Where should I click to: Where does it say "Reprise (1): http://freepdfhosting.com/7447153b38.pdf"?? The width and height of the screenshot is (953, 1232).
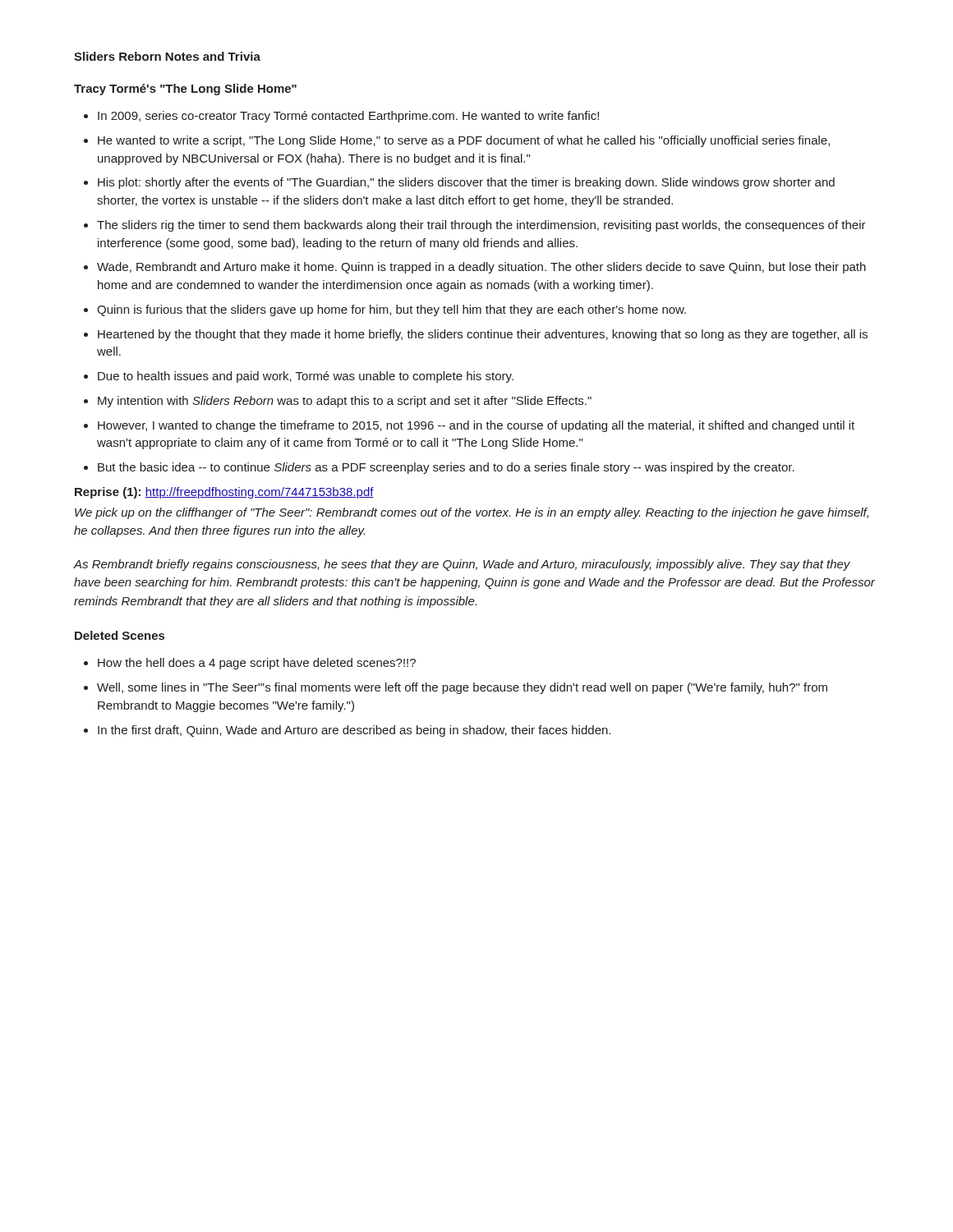tap(224, 491)
